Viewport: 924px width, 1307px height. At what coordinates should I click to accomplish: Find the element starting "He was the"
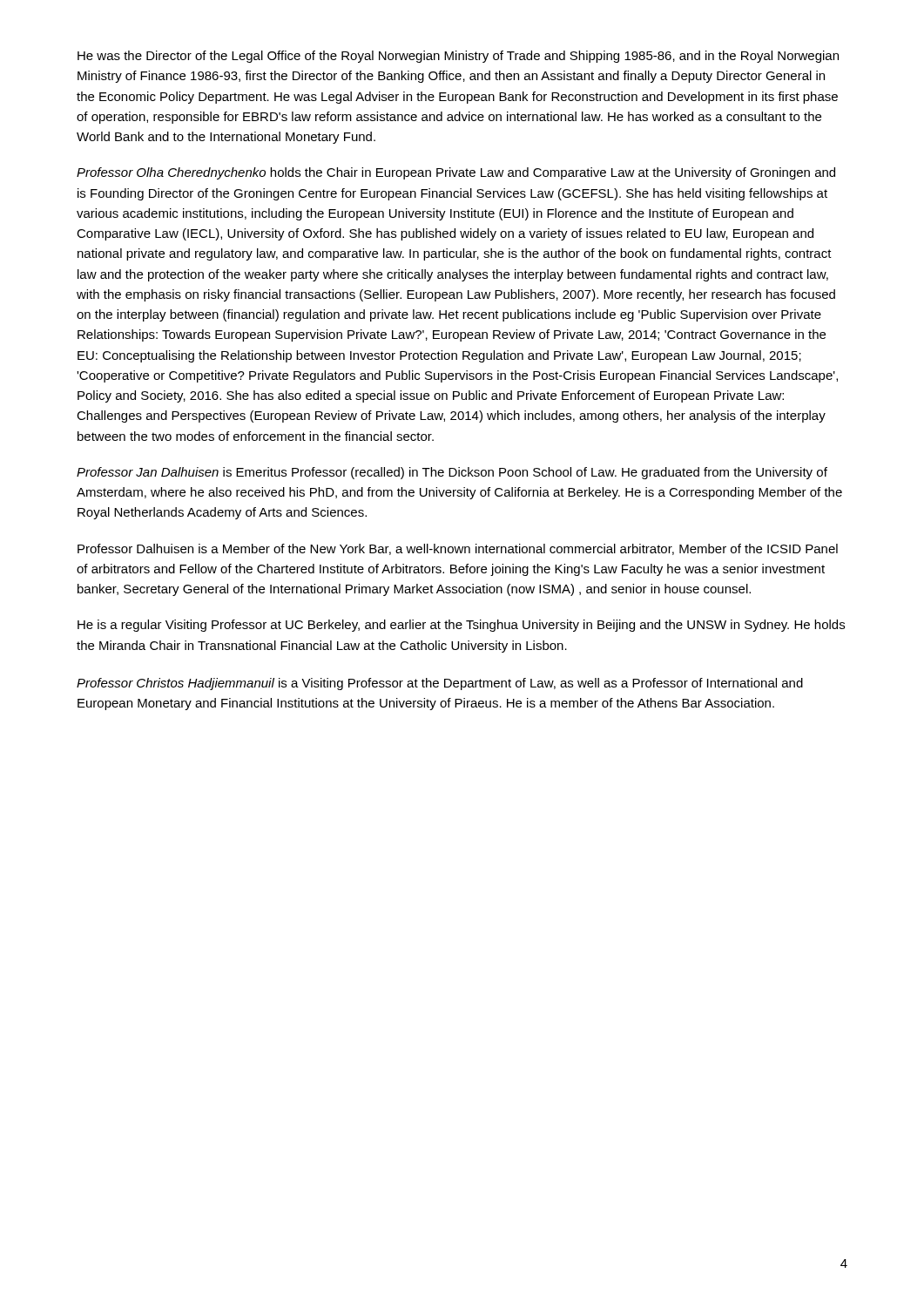click(458, 96)
